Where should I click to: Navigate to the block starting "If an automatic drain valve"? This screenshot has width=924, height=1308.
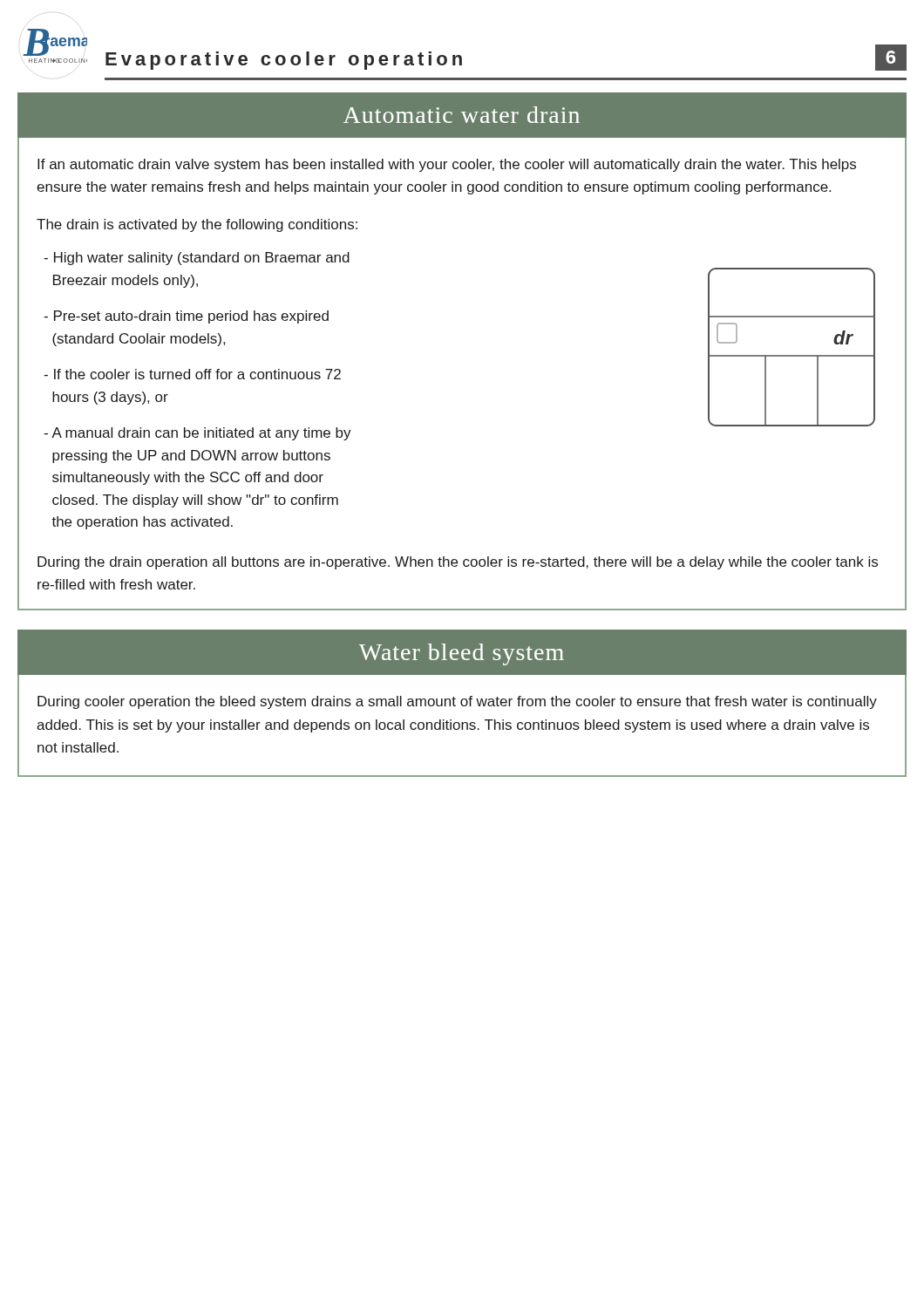click(447, 176)
